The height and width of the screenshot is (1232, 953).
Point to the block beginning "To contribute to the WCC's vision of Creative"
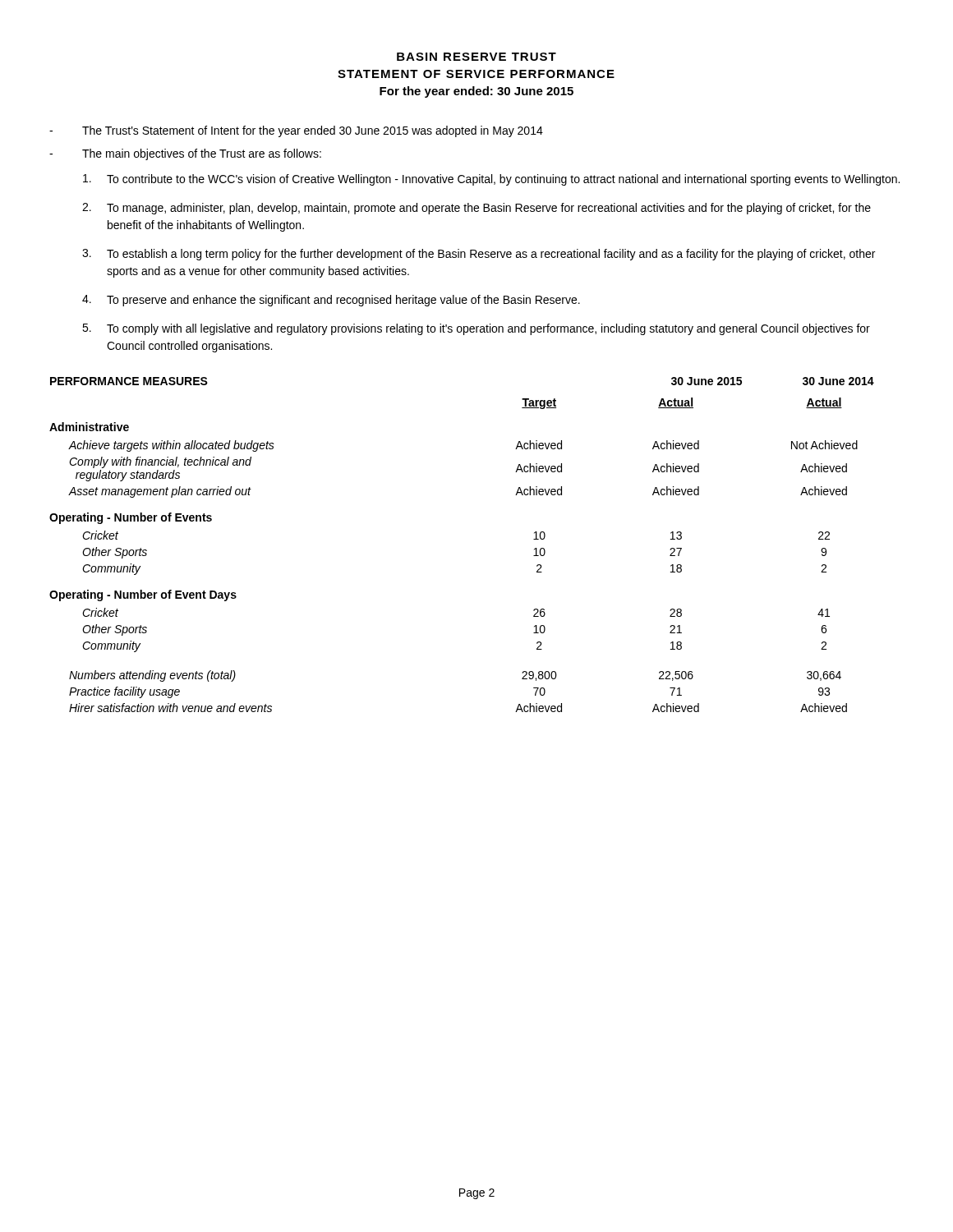[493, 179]
